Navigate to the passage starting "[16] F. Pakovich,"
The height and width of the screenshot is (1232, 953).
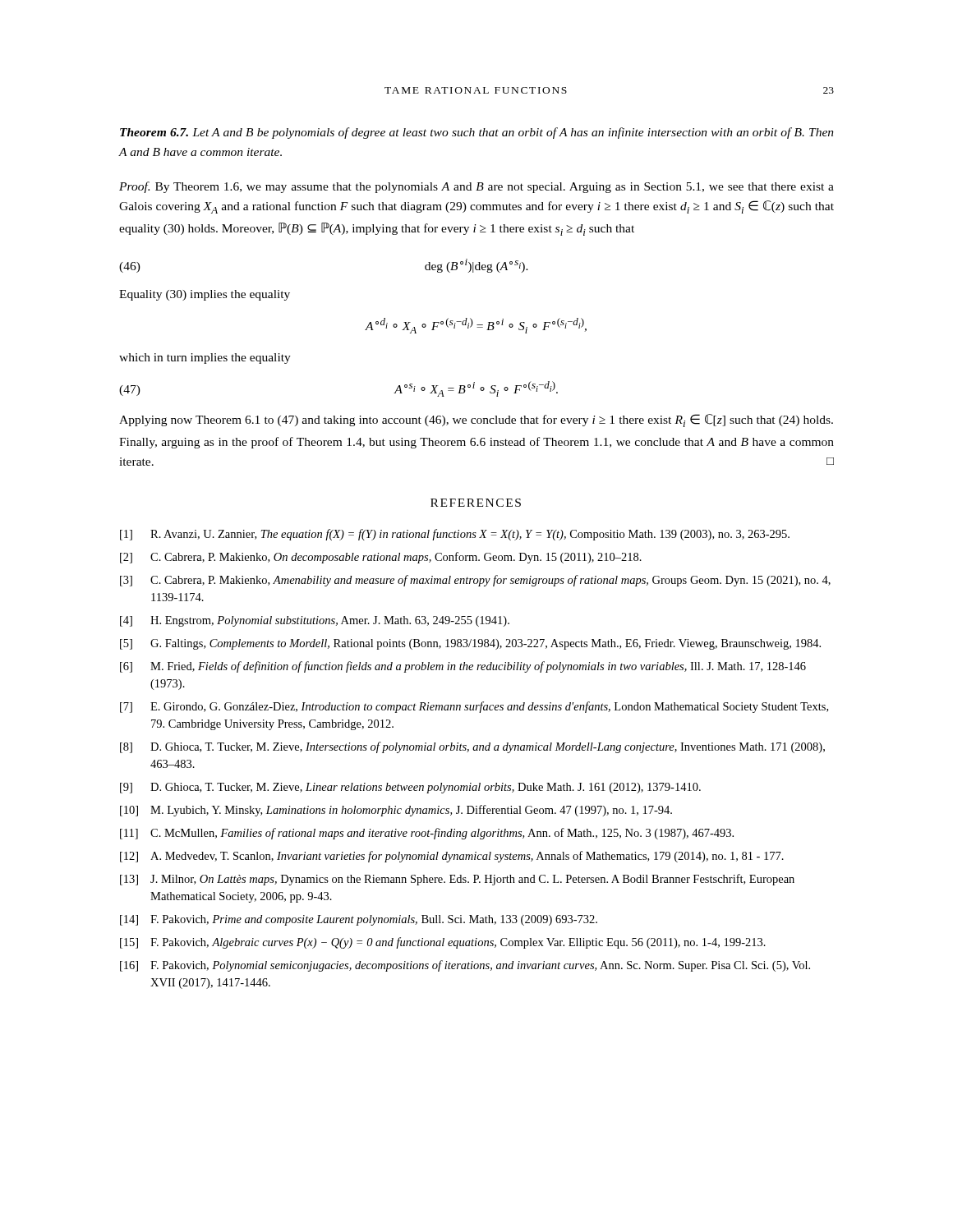pos(476,974)
